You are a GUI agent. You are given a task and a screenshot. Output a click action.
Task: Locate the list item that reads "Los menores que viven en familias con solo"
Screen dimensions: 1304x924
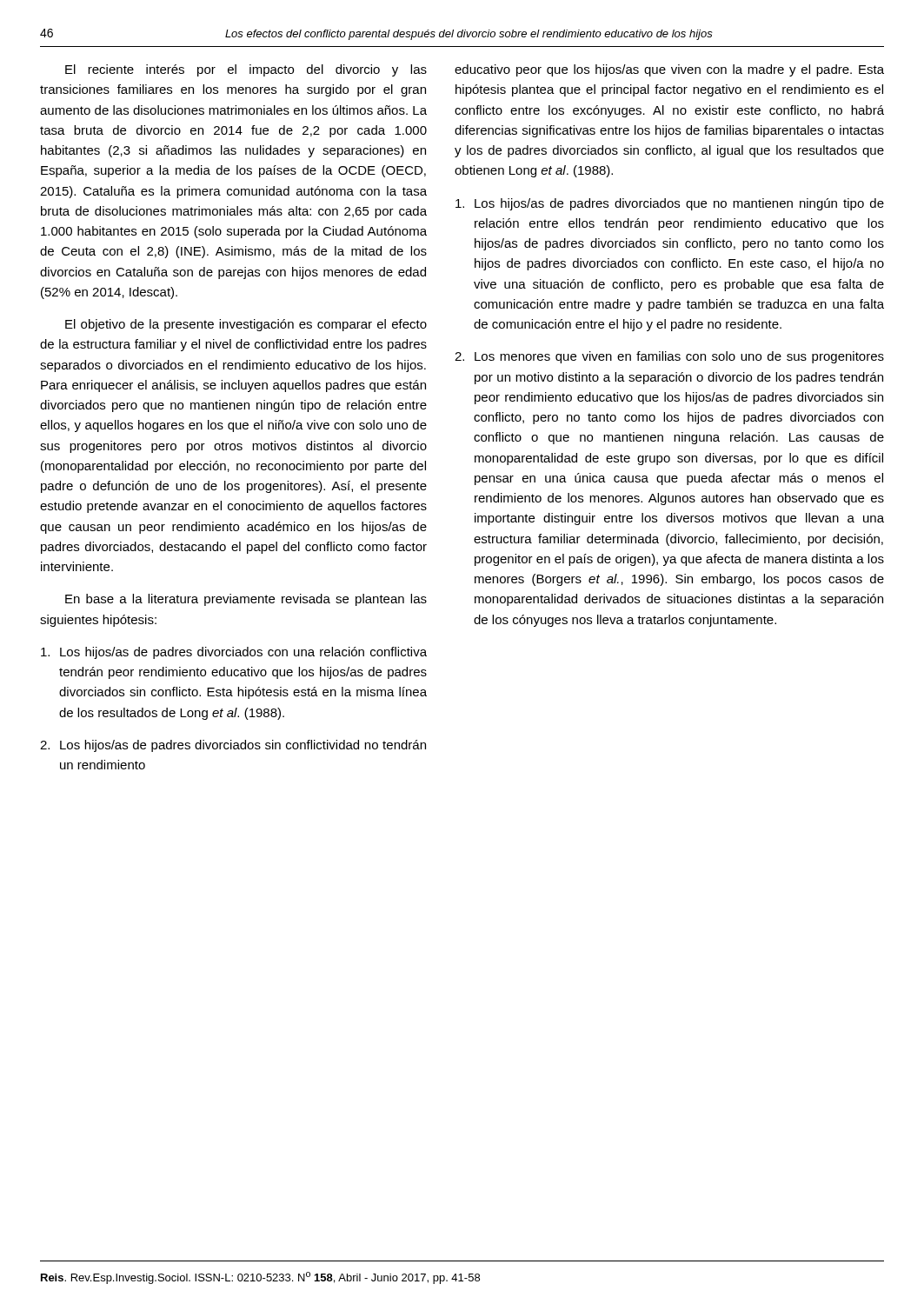point(679,488)
